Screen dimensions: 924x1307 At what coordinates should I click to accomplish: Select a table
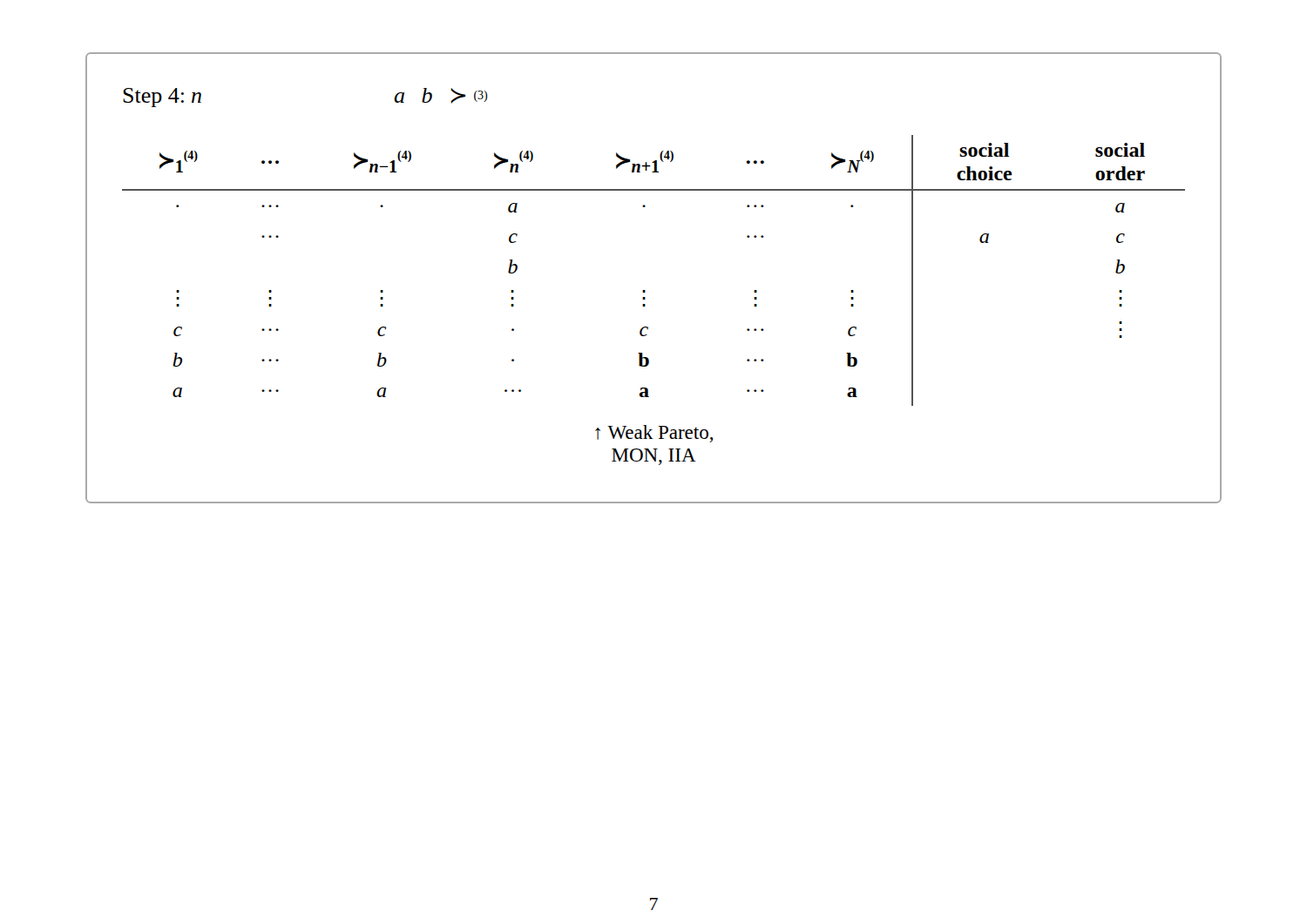pyautogui.click(x=654, y=270)
